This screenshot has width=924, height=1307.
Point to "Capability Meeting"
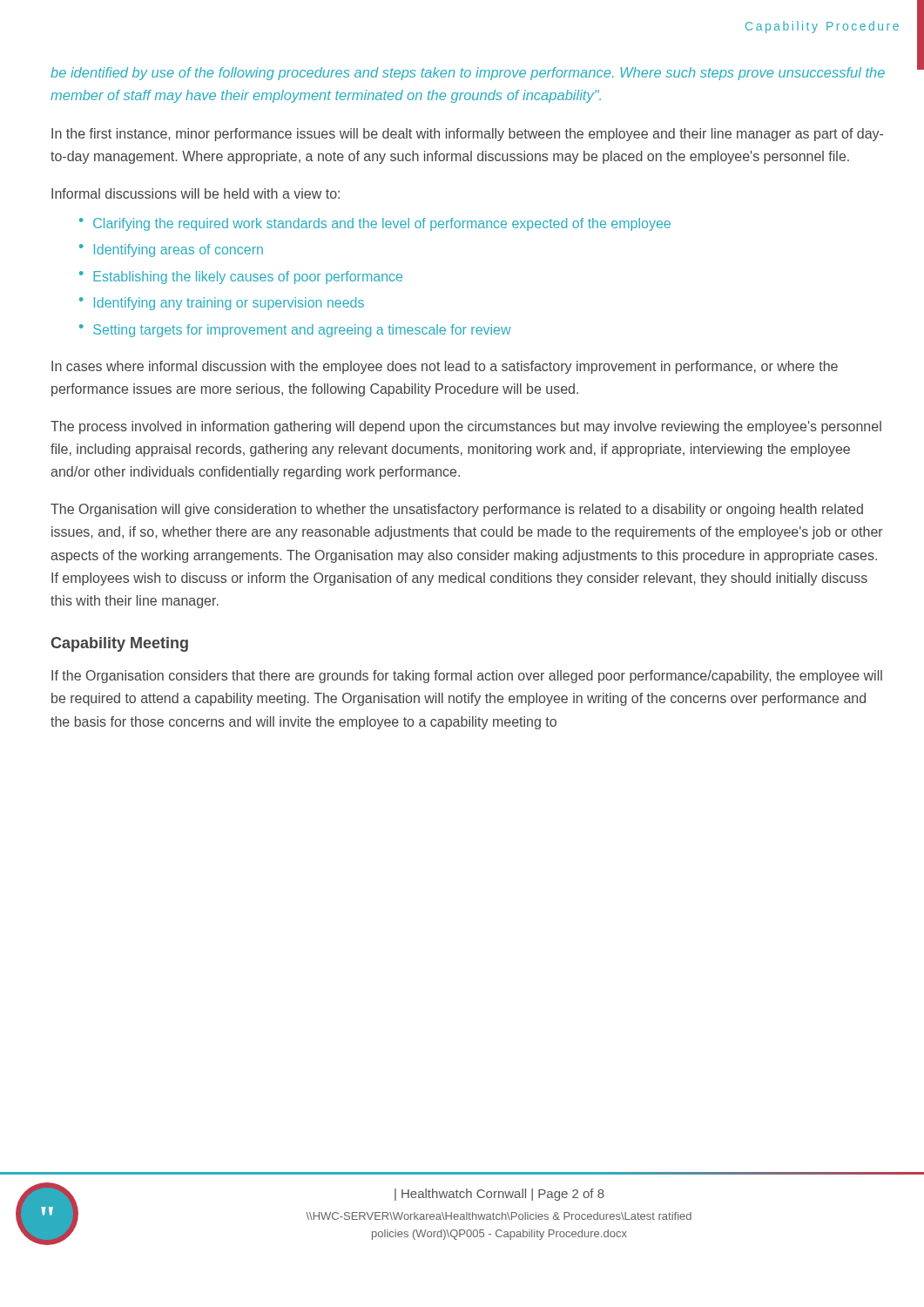(120, 643)
